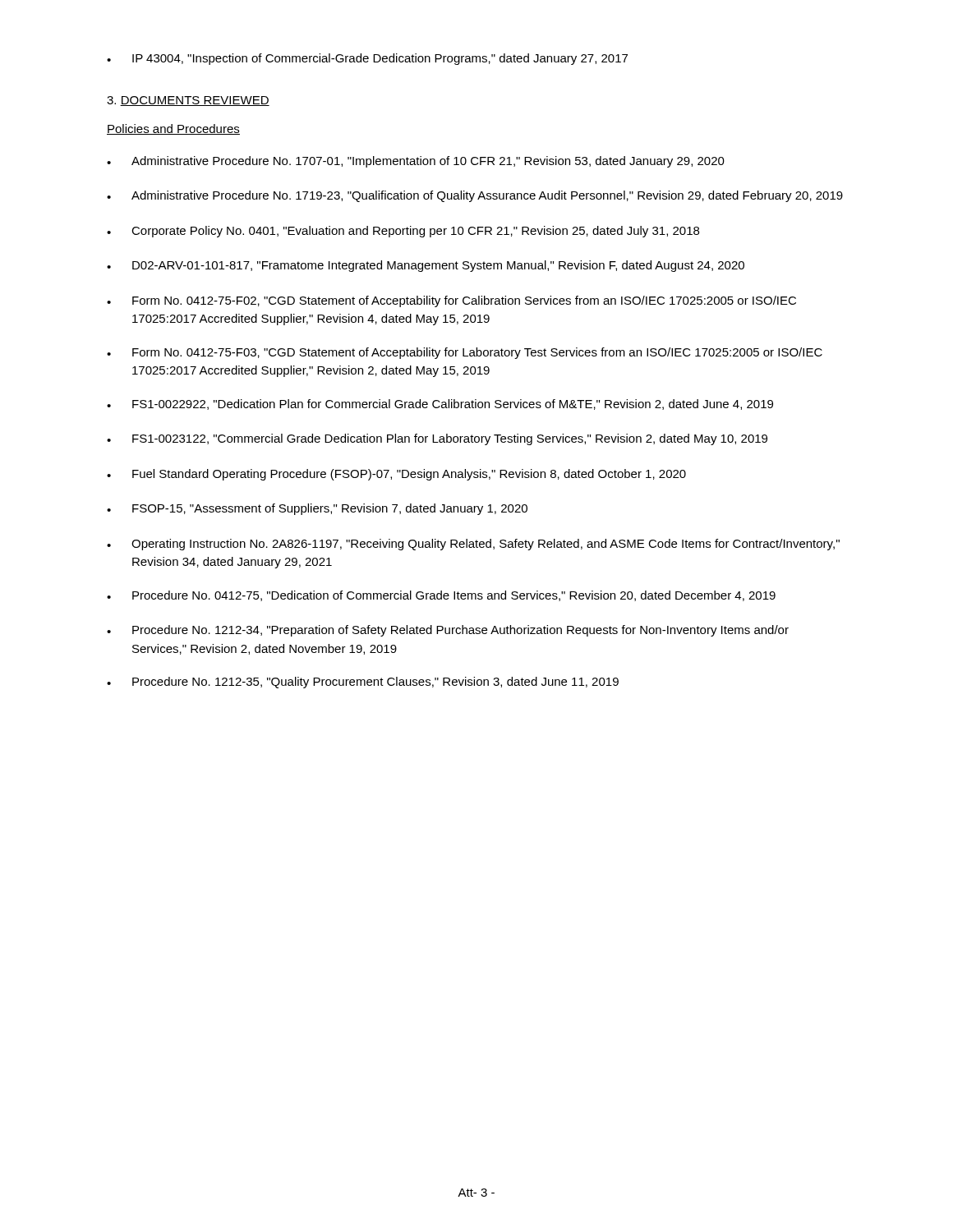953x1232 pixels.
Task: Find the list item containing "• IP 43004, "Inspection"
Action: click(476, 59)
